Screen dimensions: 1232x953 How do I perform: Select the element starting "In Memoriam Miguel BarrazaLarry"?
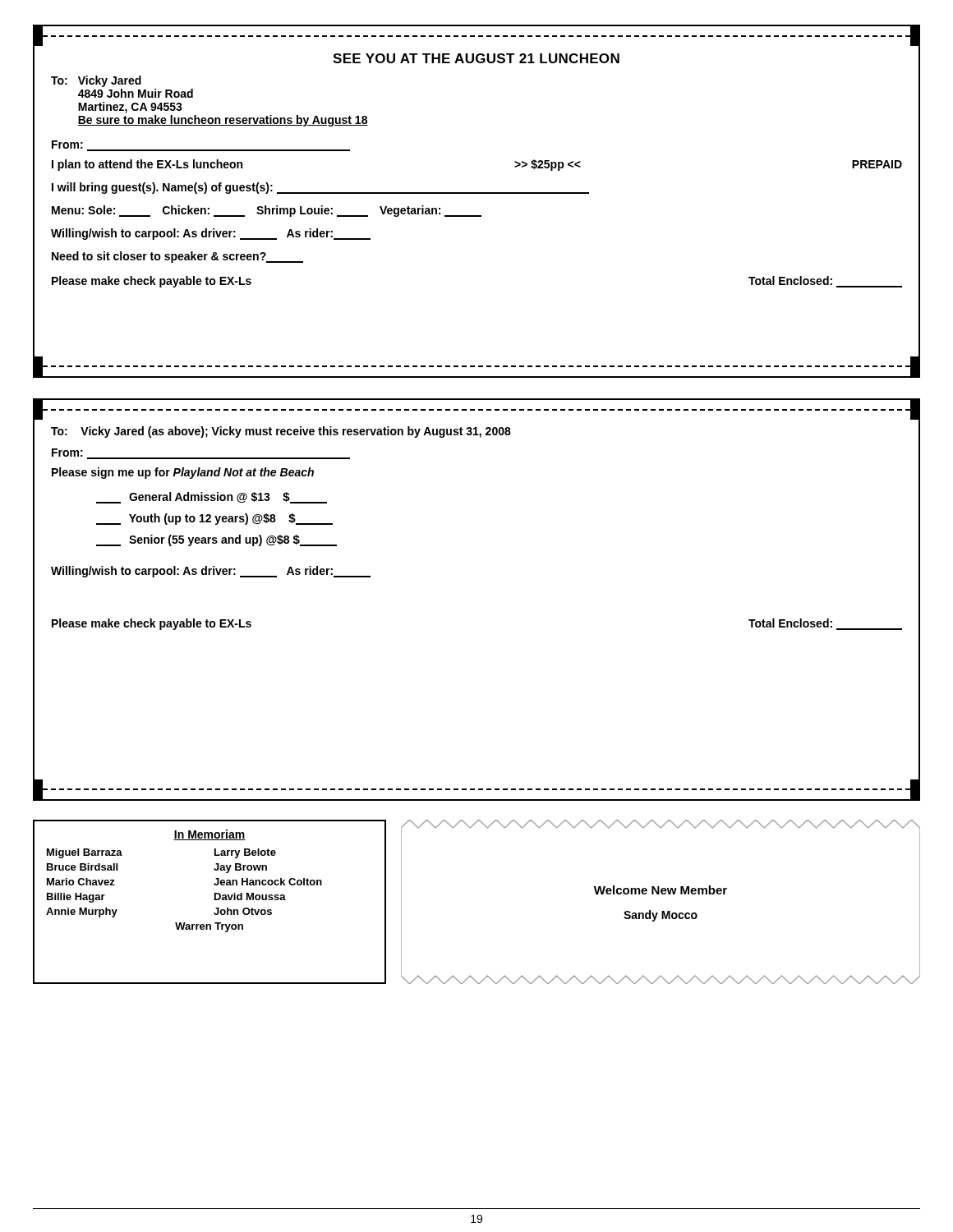point(210,880)
